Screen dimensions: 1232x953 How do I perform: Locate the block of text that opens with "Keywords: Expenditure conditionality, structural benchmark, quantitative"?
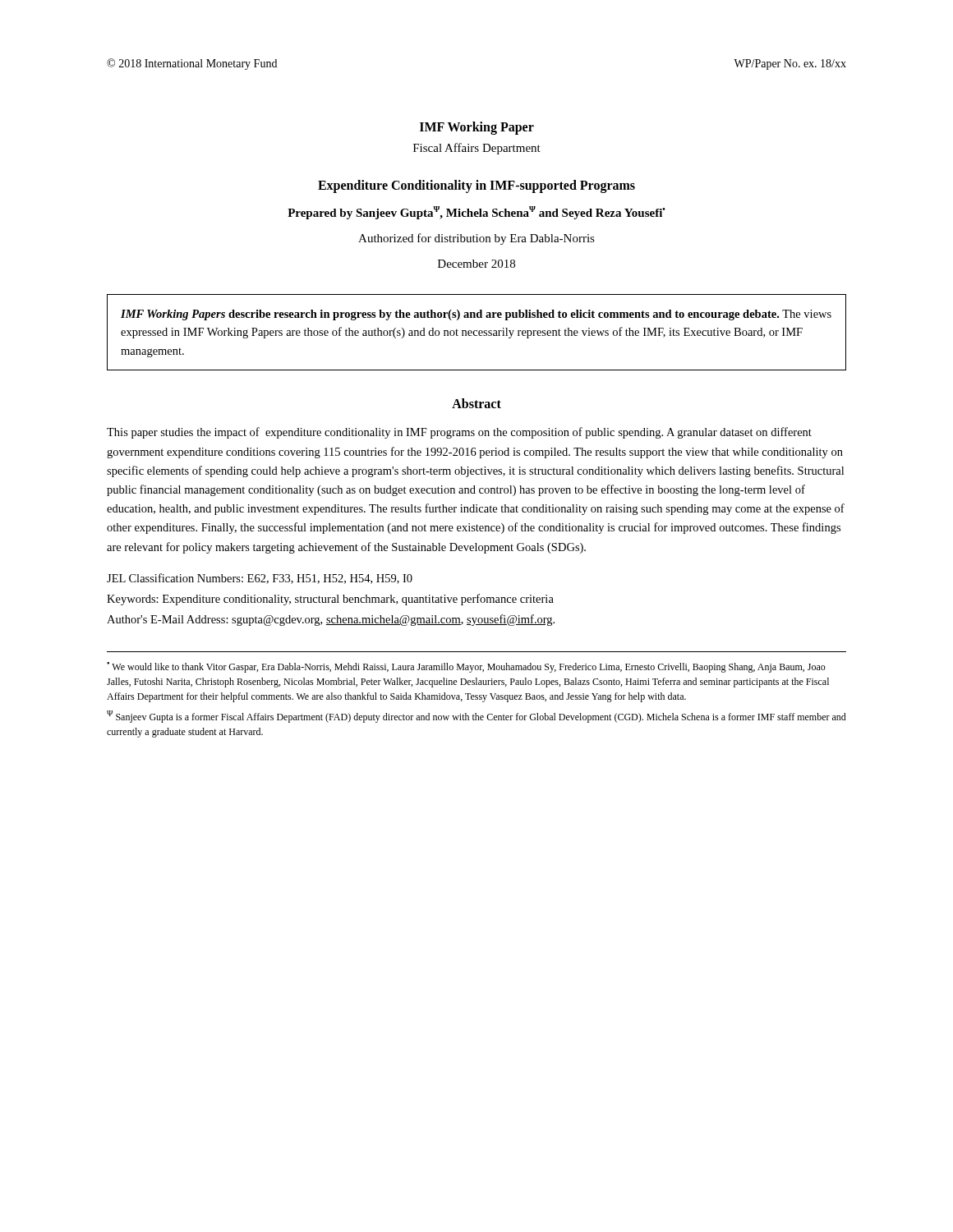(330, 599)
